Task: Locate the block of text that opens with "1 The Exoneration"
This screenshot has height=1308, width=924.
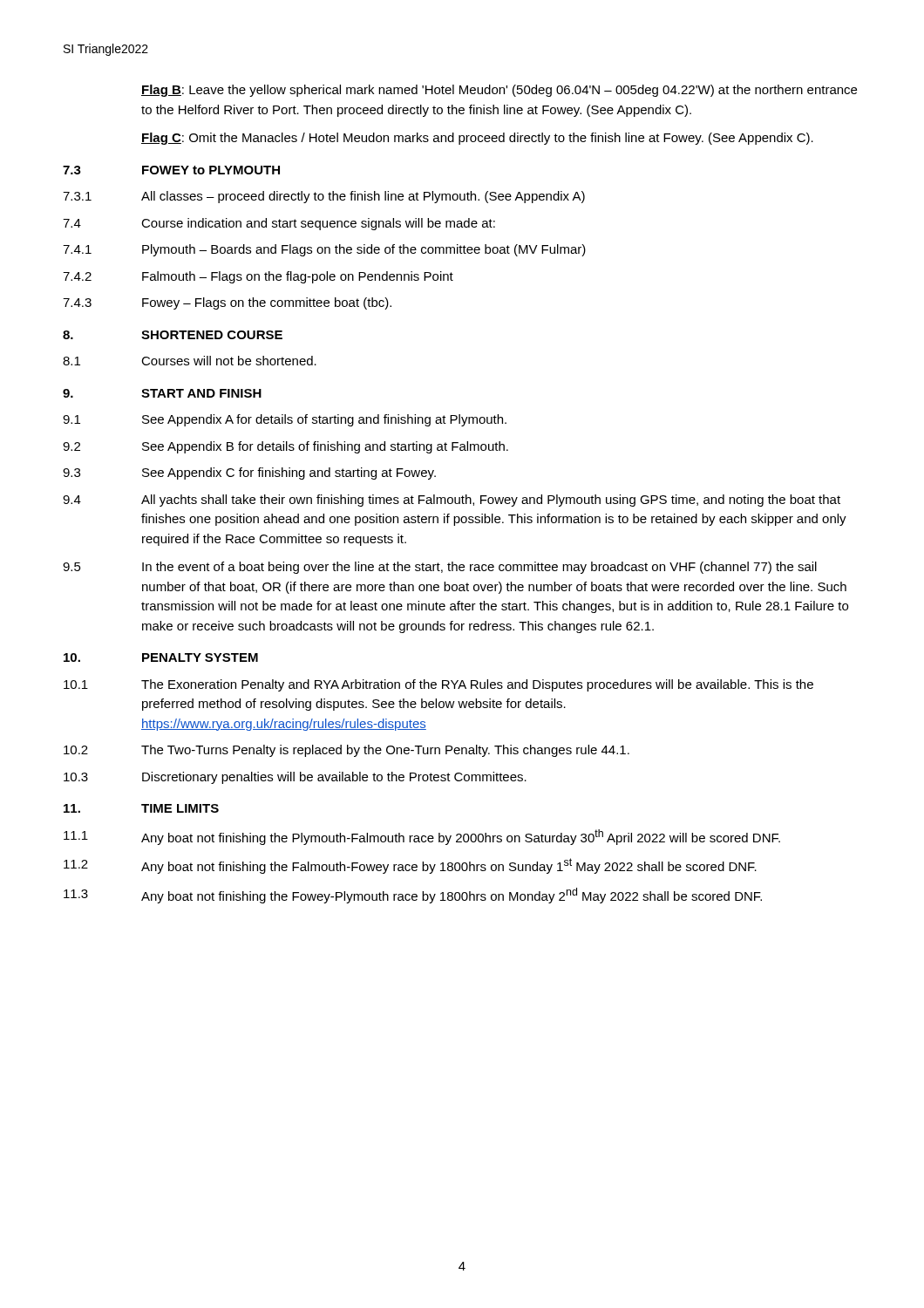Action: pyautogui.click(x=462, y=704)
